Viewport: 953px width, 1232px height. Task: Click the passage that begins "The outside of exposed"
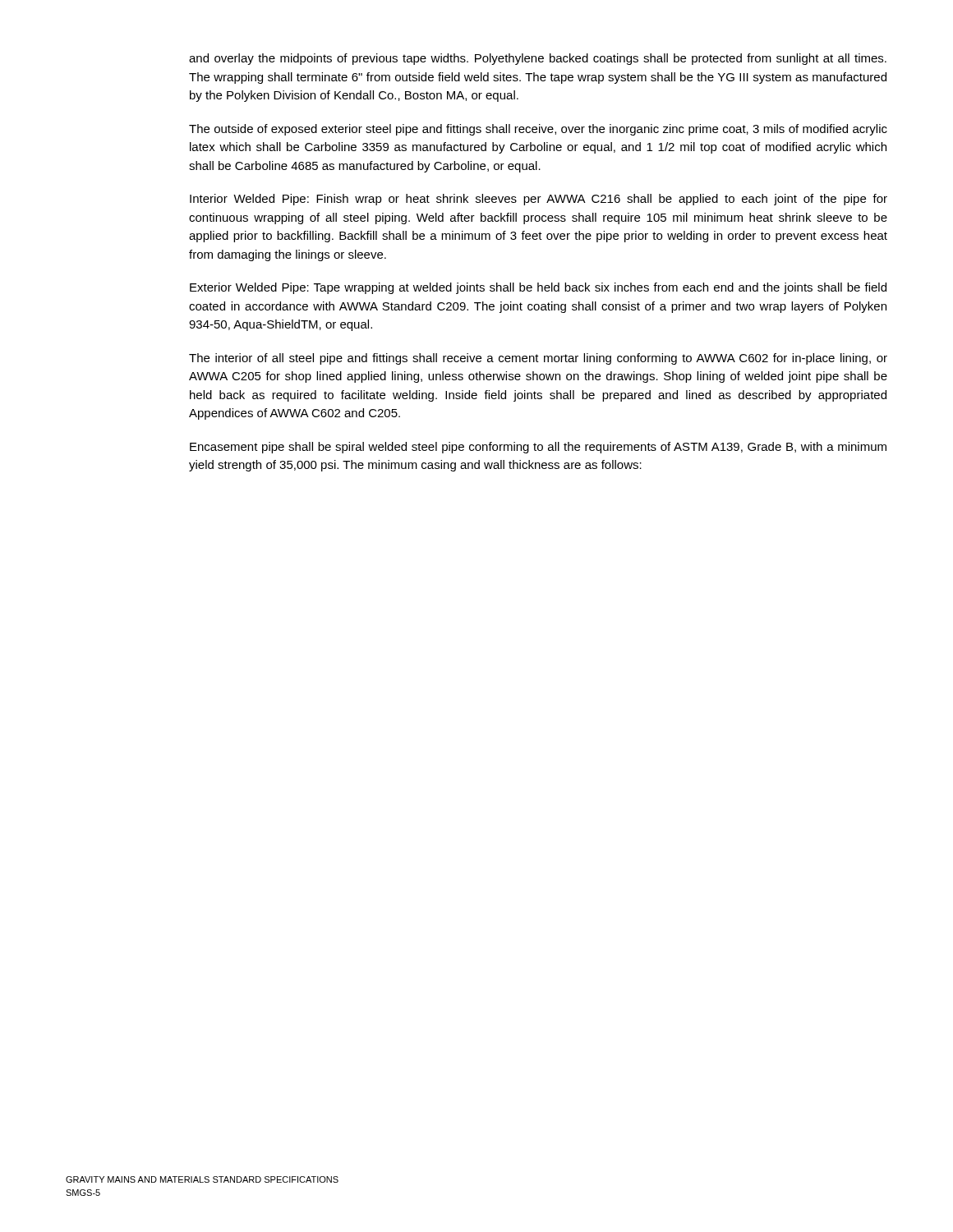click(538, 147)
